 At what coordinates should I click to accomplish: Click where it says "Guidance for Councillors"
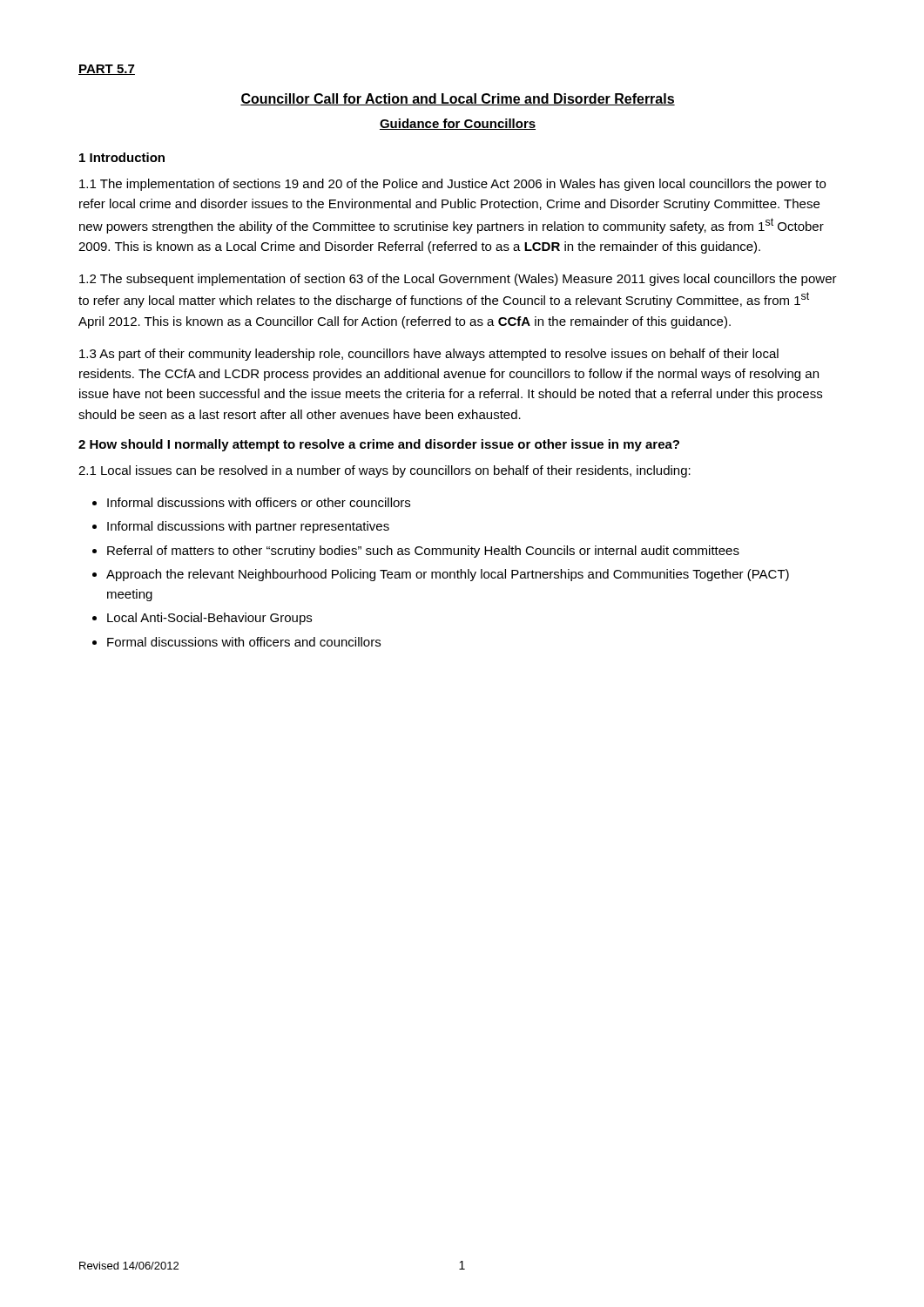pyautogui.click(x=458, y=123)
